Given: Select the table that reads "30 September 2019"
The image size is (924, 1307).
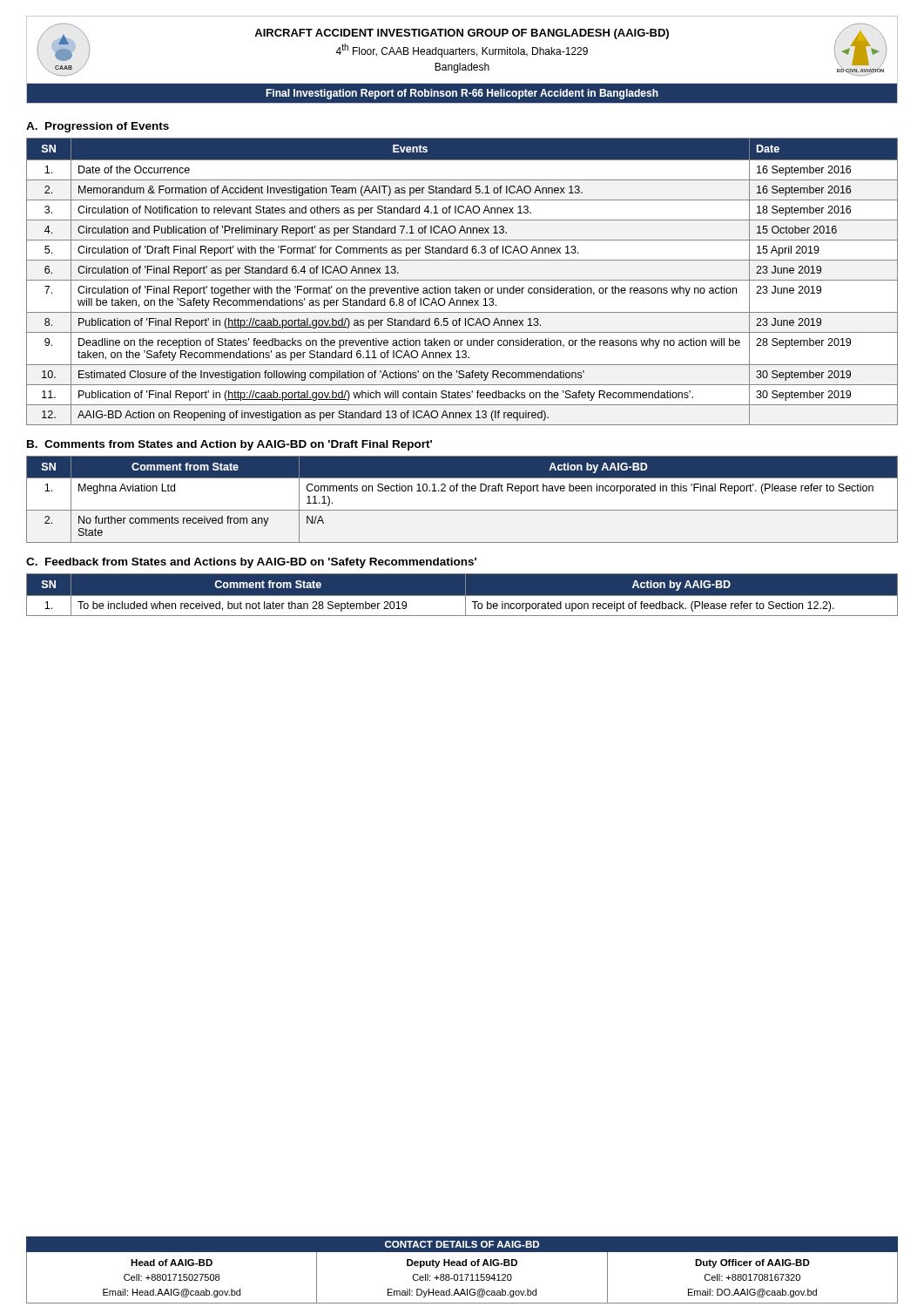Looking at the screenshot, I should 462,281.
